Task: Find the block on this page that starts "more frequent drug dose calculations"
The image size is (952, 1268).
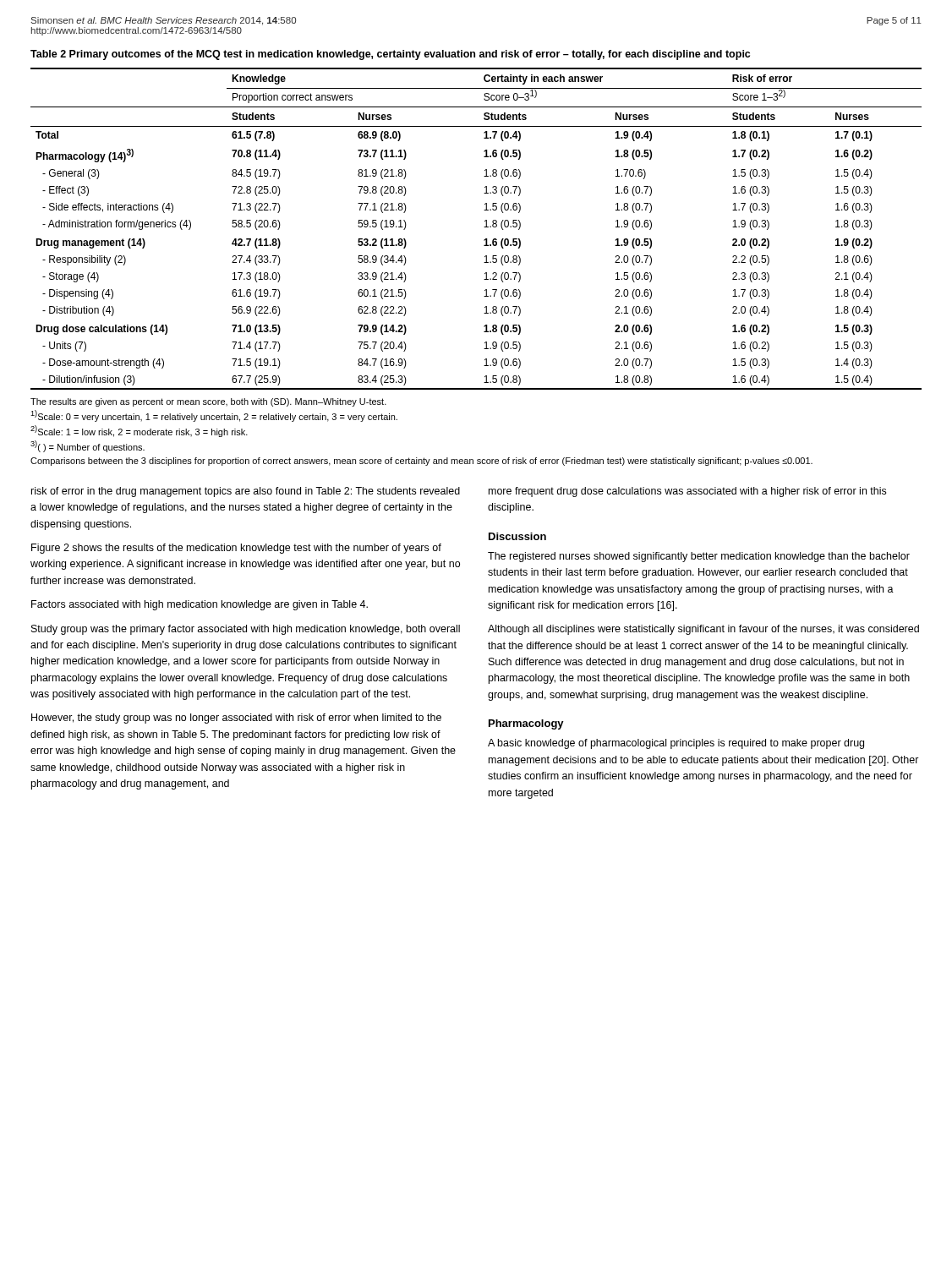Action: tap(705, 500)
